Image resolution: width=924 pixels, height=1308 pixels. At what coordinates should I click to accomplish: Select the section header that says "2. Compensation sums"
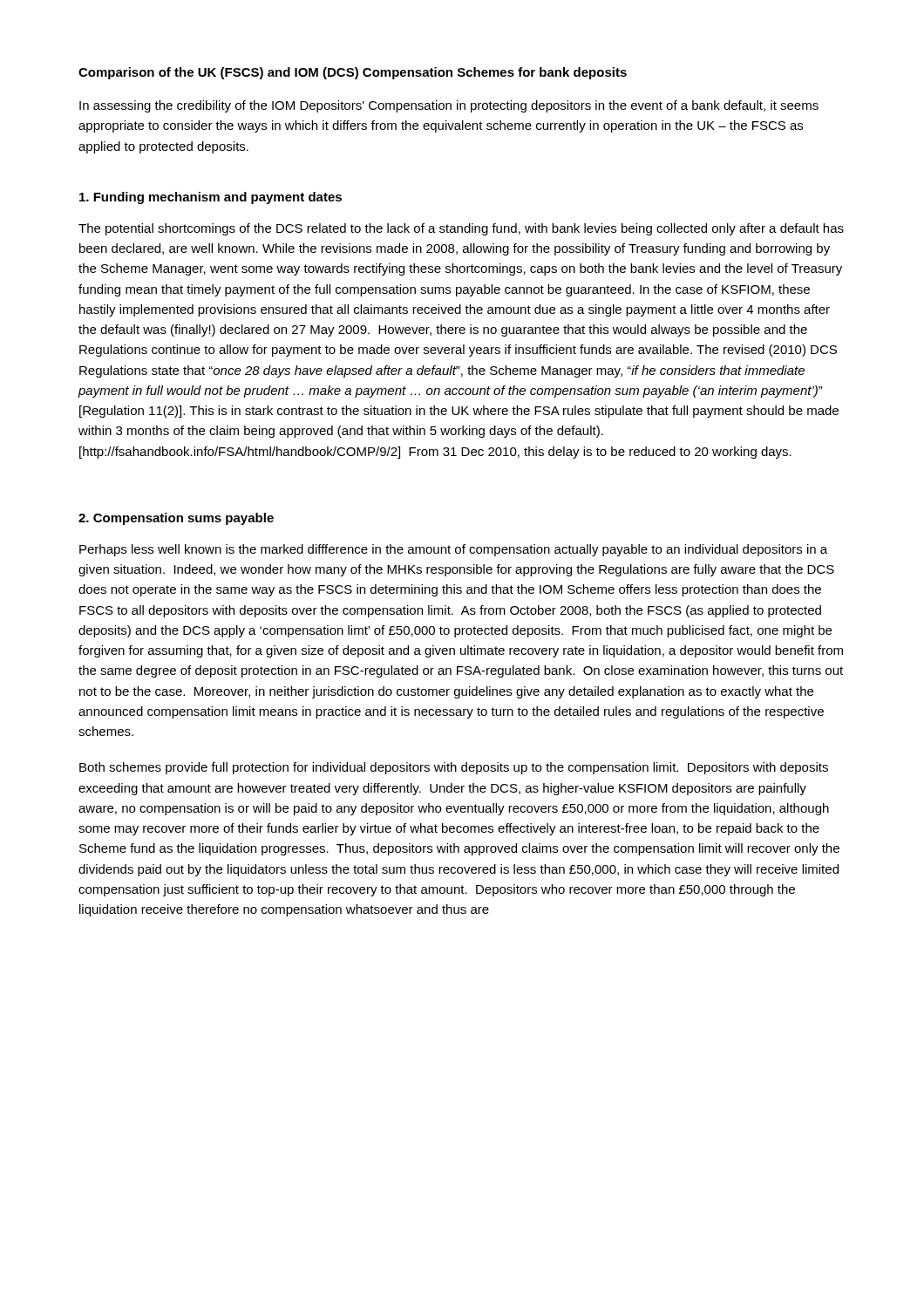(x=176, y=517)
